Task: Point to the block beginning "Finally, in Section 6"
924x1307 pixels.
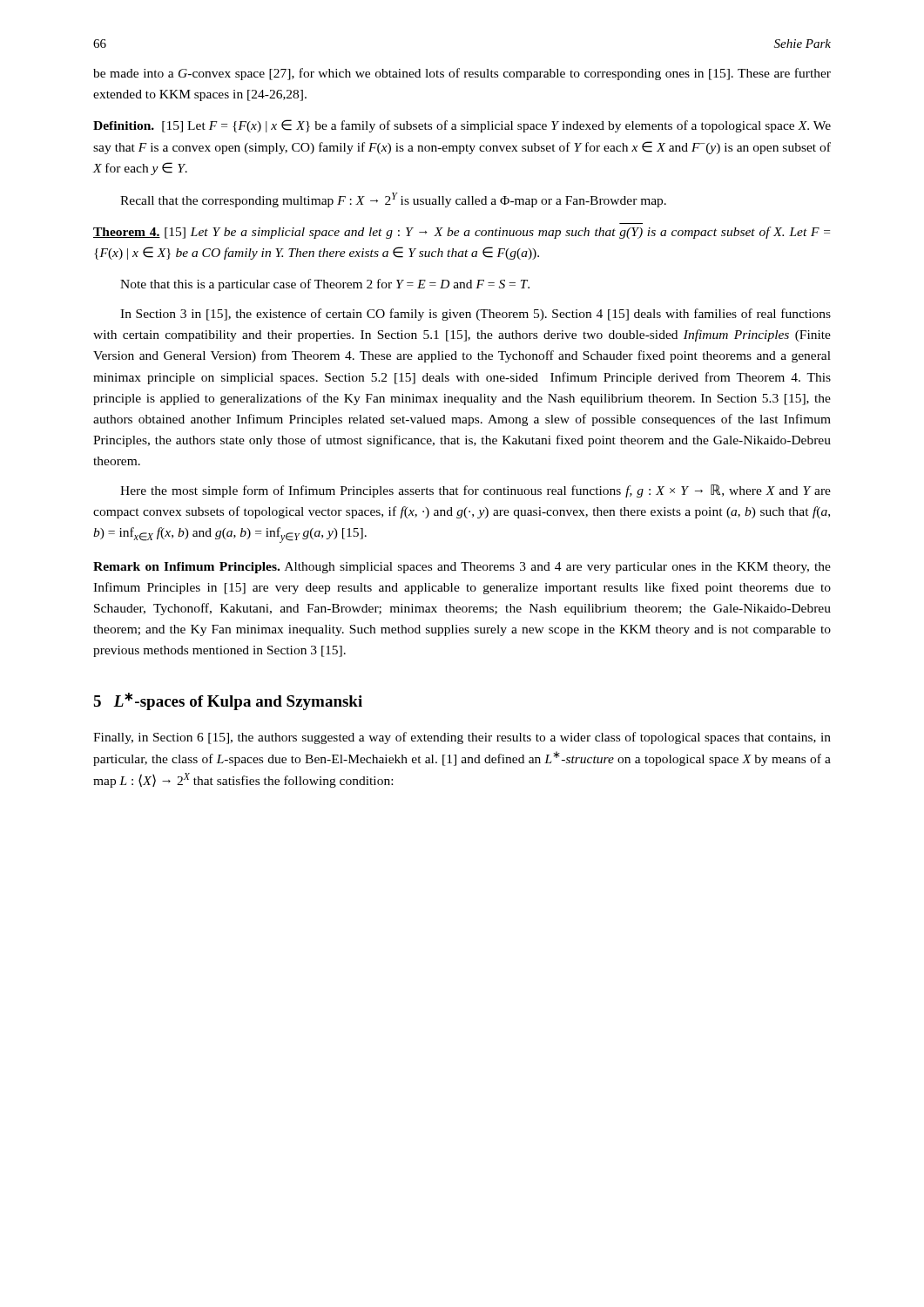Action: point(462,759)
